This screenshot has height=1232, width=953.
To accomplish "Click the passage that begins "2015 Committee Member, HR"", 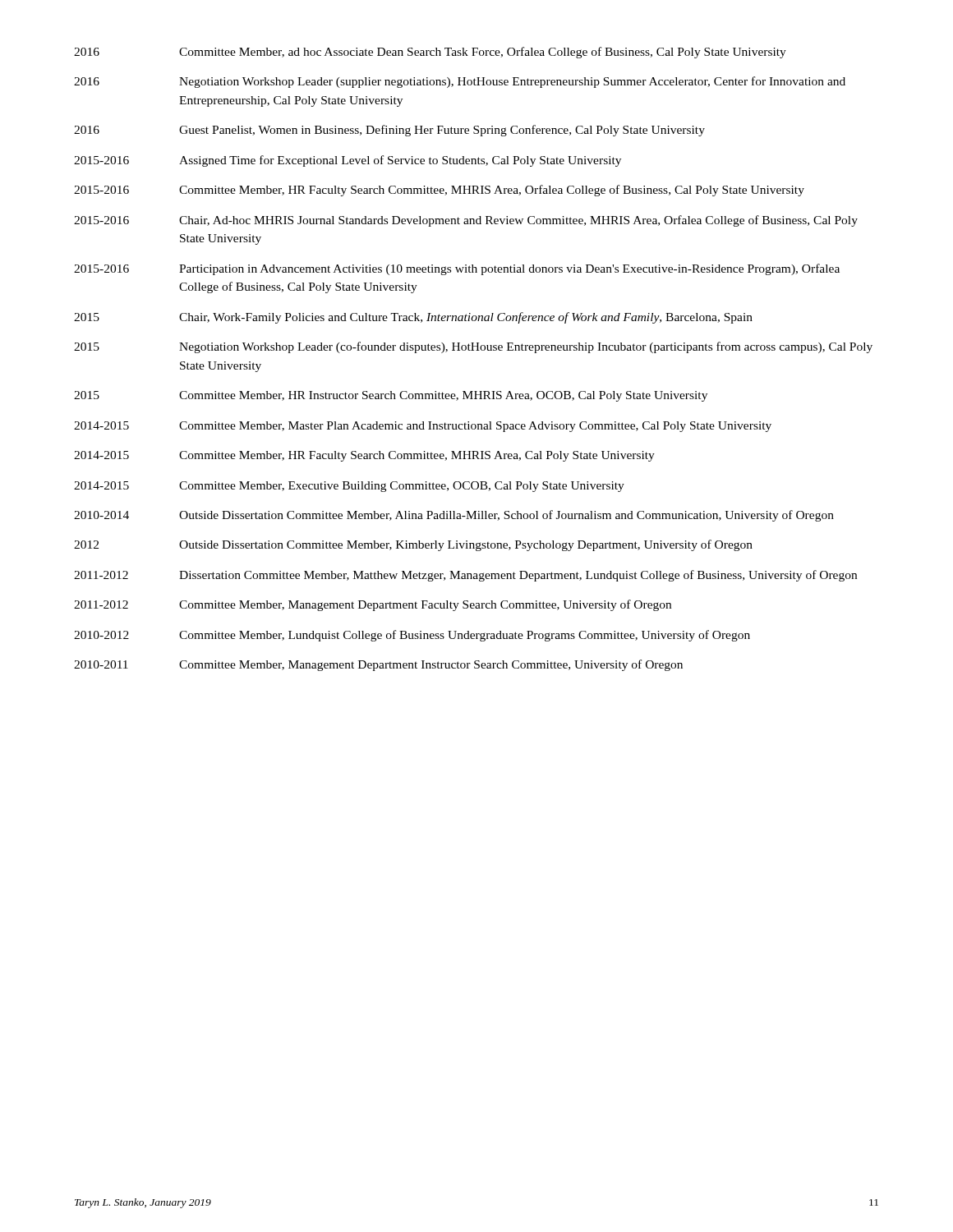I will tap(476, 395).
